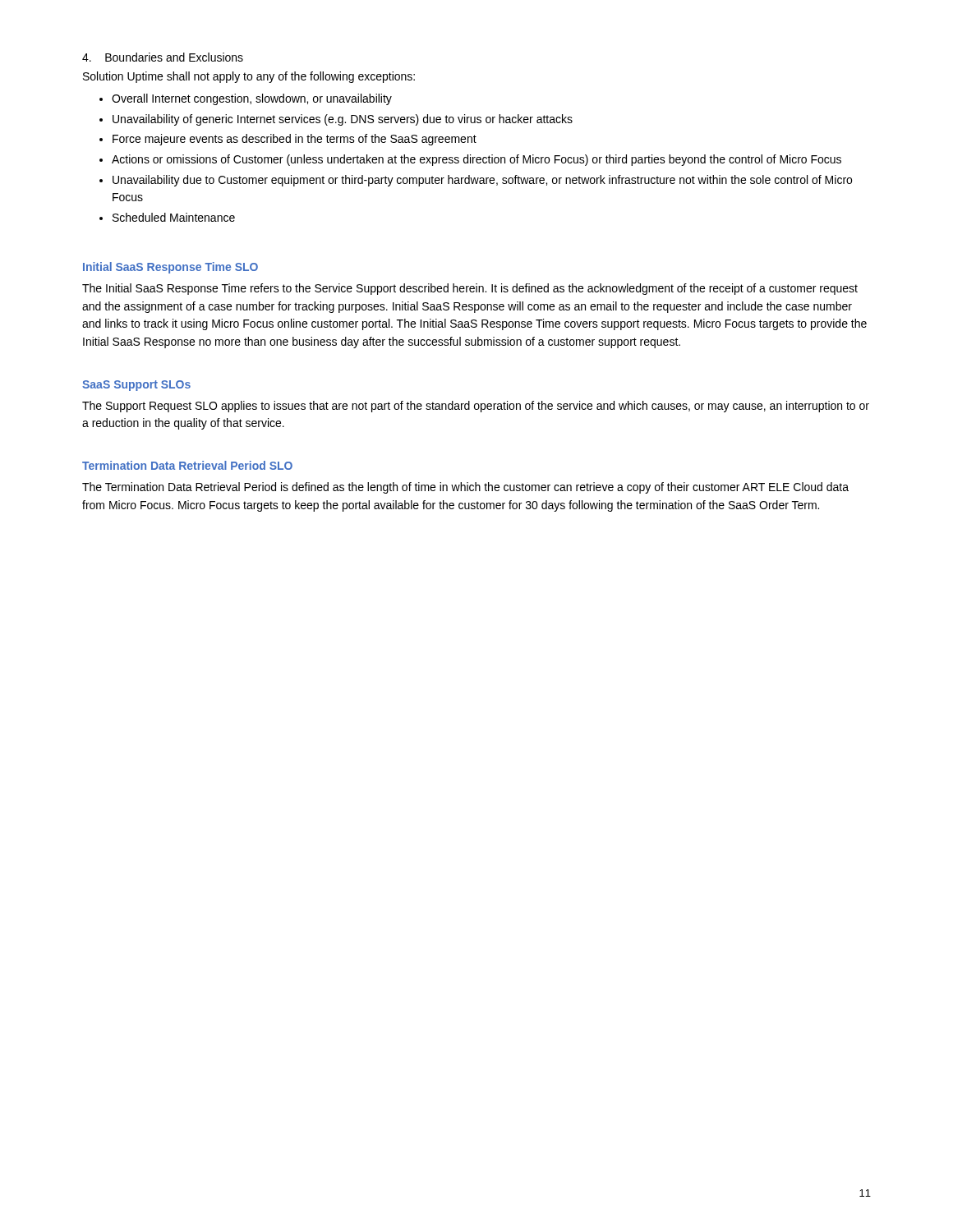Image resolution: width=953 pixels, height=1232 pixels.
Task: Select the list item containing "Scheduled Maintenance"
Action: click(173, 218)
